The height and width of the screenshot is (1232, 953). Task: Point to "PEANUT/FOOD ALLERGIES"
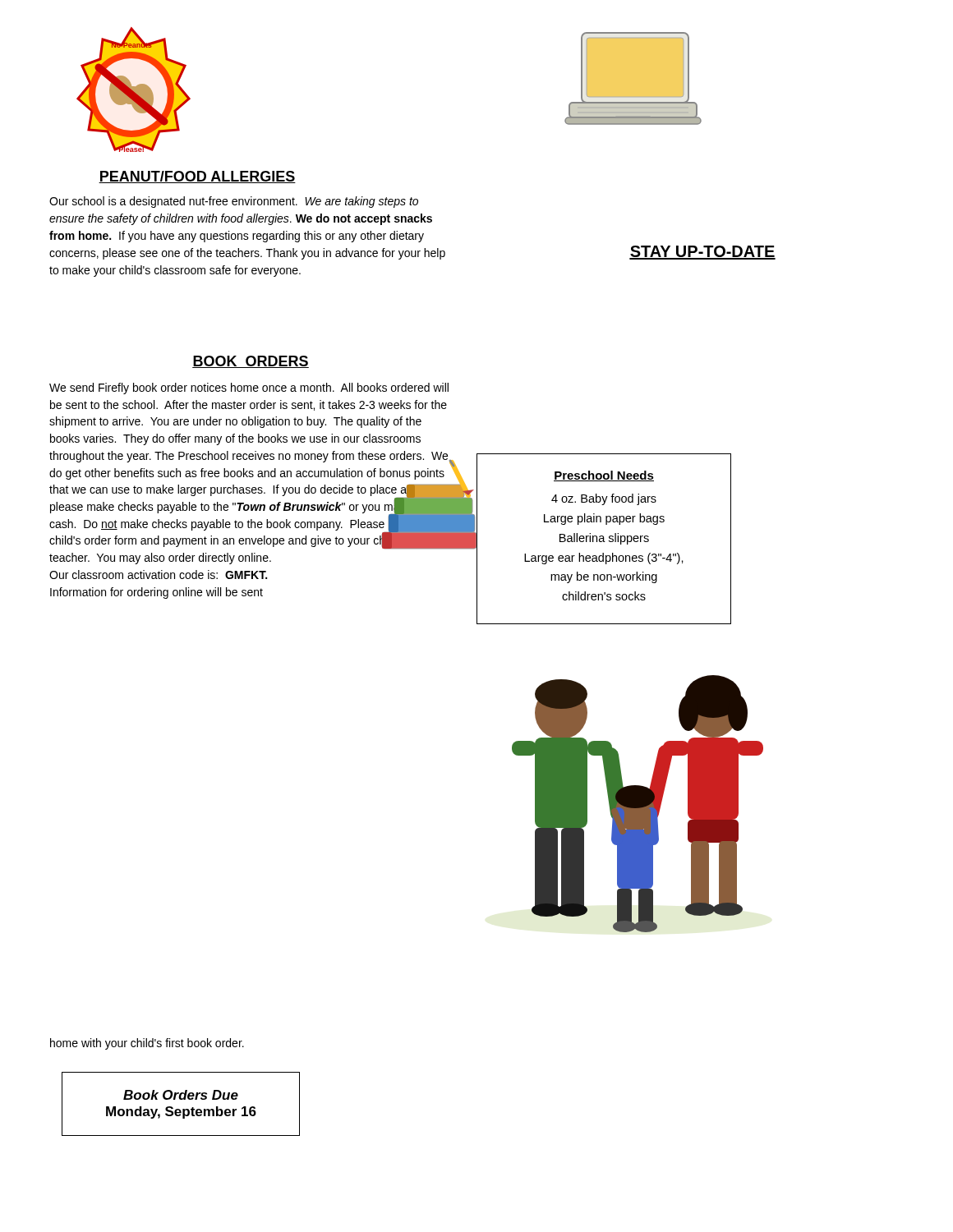pyautogui.click(x=197, y=177)
